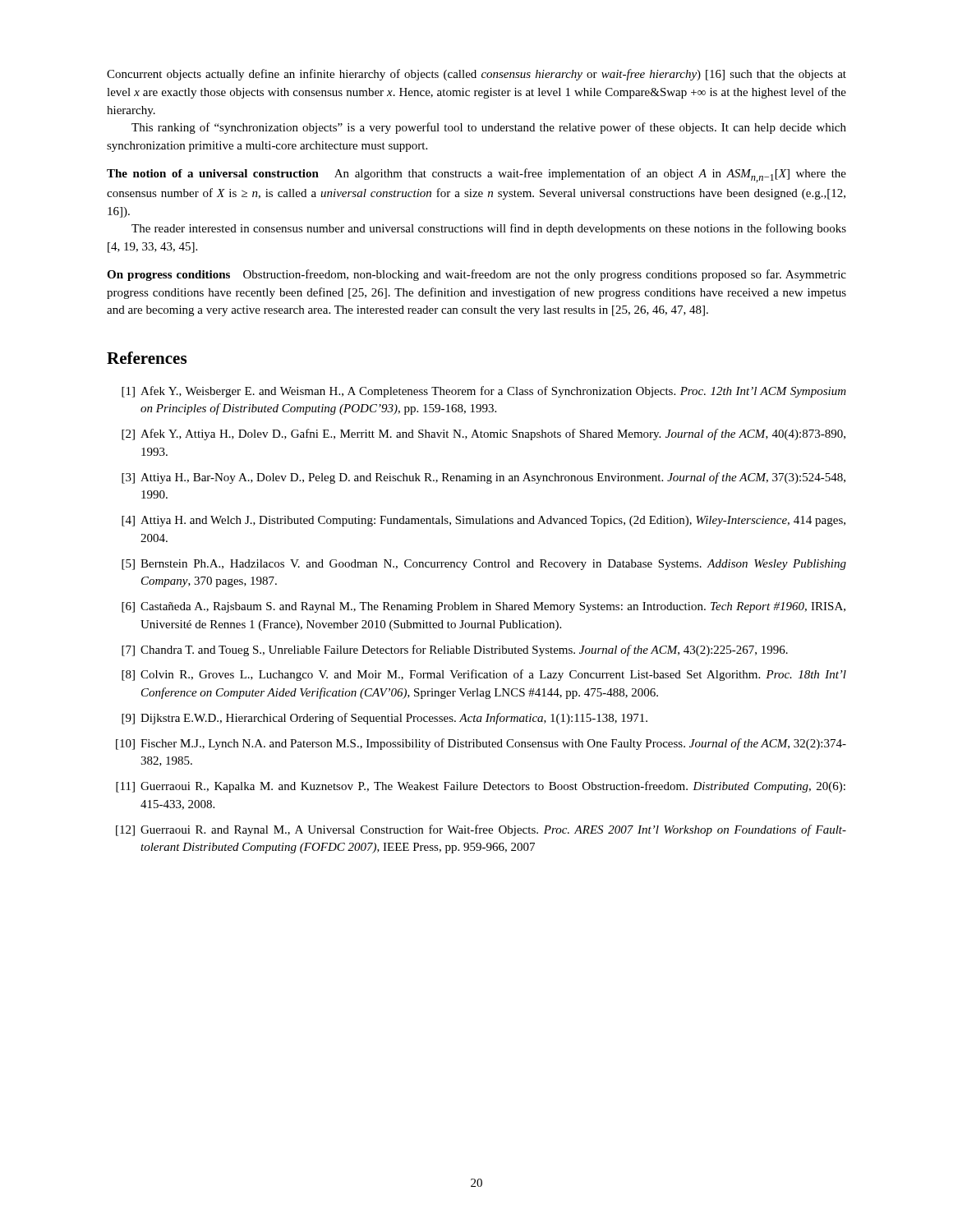This screenshot has width=953, height=1232.
Task: Locate the block of text that opens with "[10] Fischer M.J., Lynch N.A. and"
Action: 476,753
